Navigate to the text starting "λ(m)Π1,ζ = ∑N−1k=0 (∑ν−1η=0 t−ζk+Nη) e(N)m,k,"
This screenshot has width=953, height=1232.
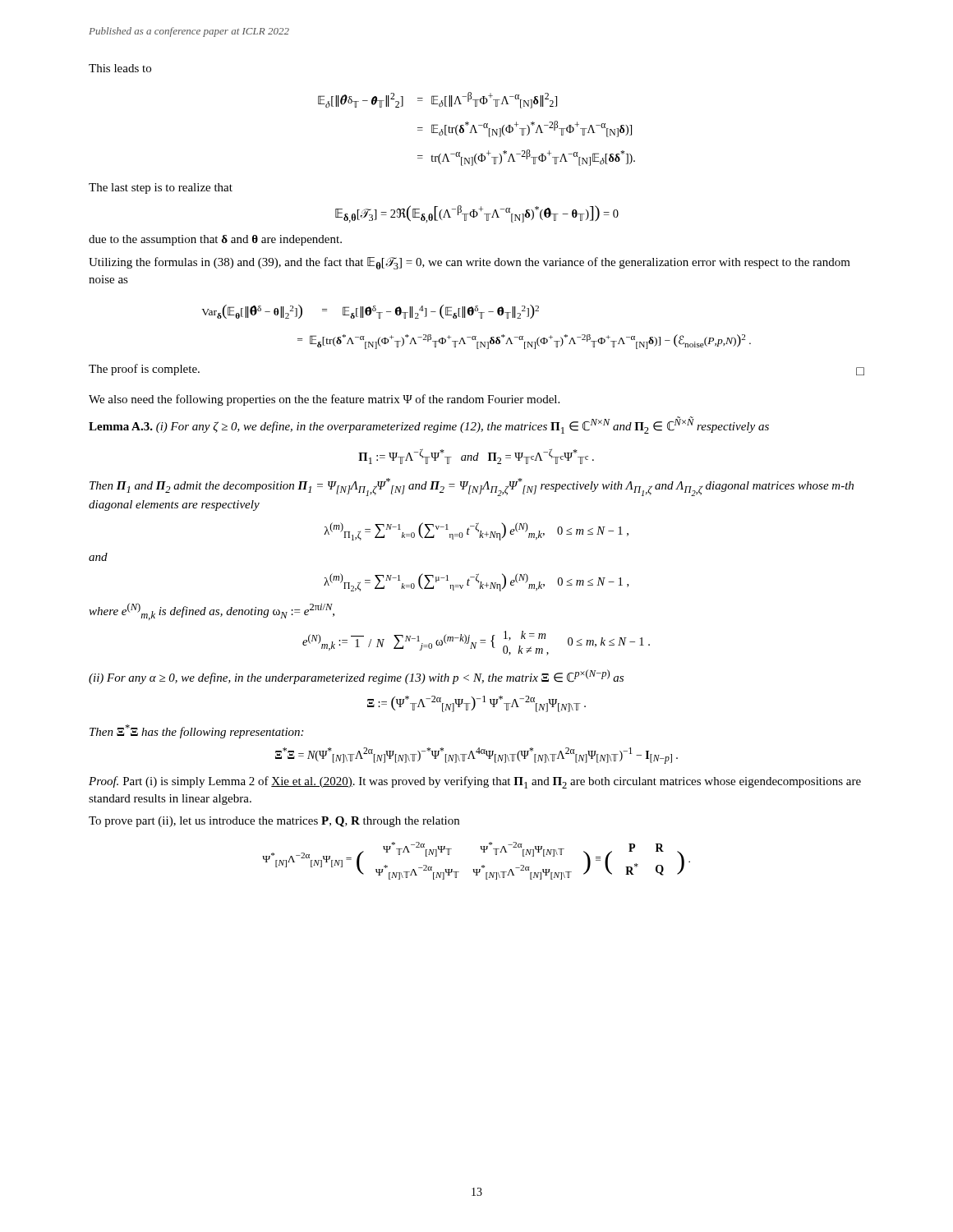(x=476, y=531)
